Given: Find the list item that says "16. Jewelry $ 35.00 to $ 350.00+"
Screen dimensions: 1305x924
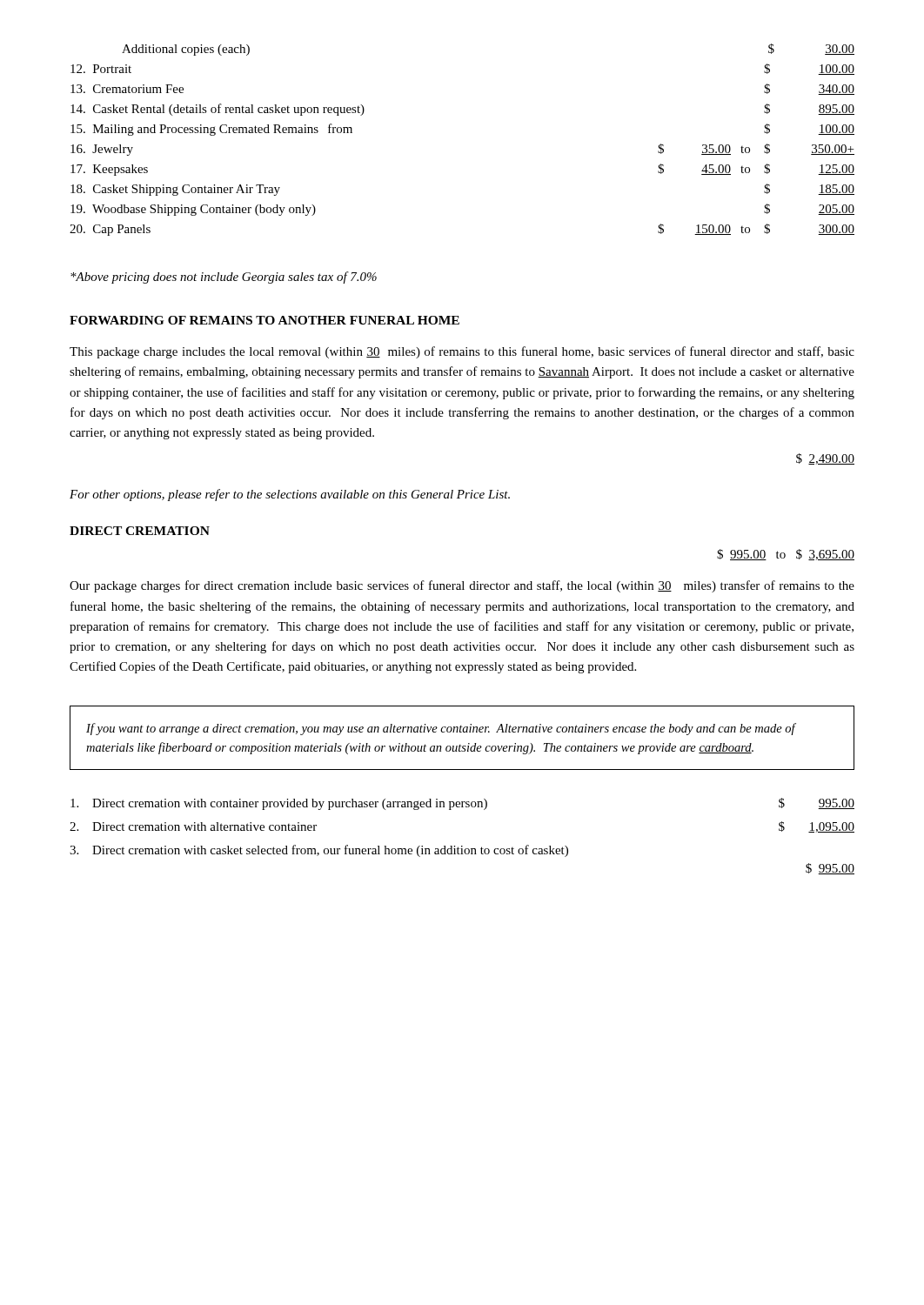Looking at the screenshot, I should click(98, 149).
